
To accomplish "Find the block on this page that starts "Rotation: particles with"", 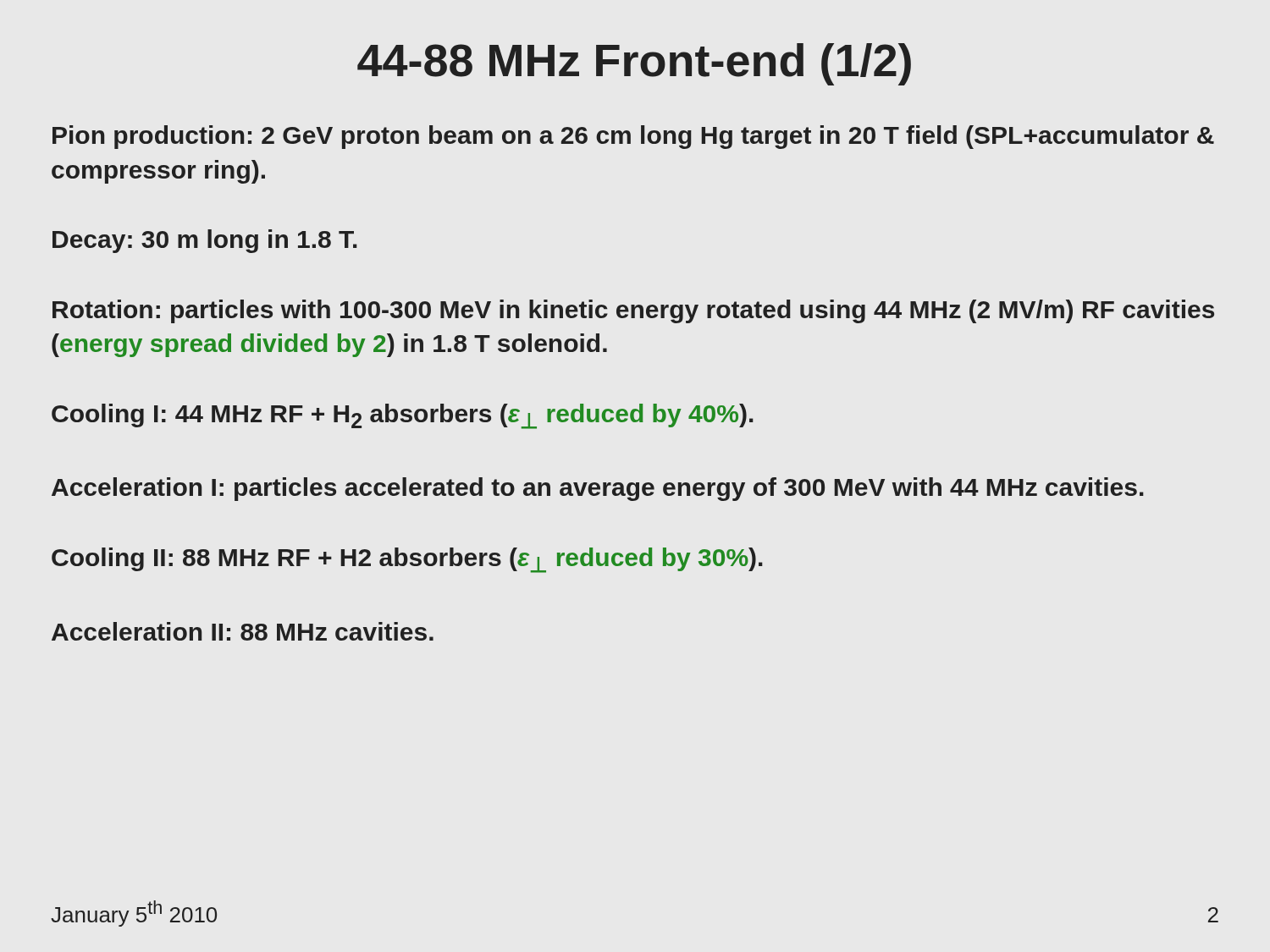I will pos(633,326).
